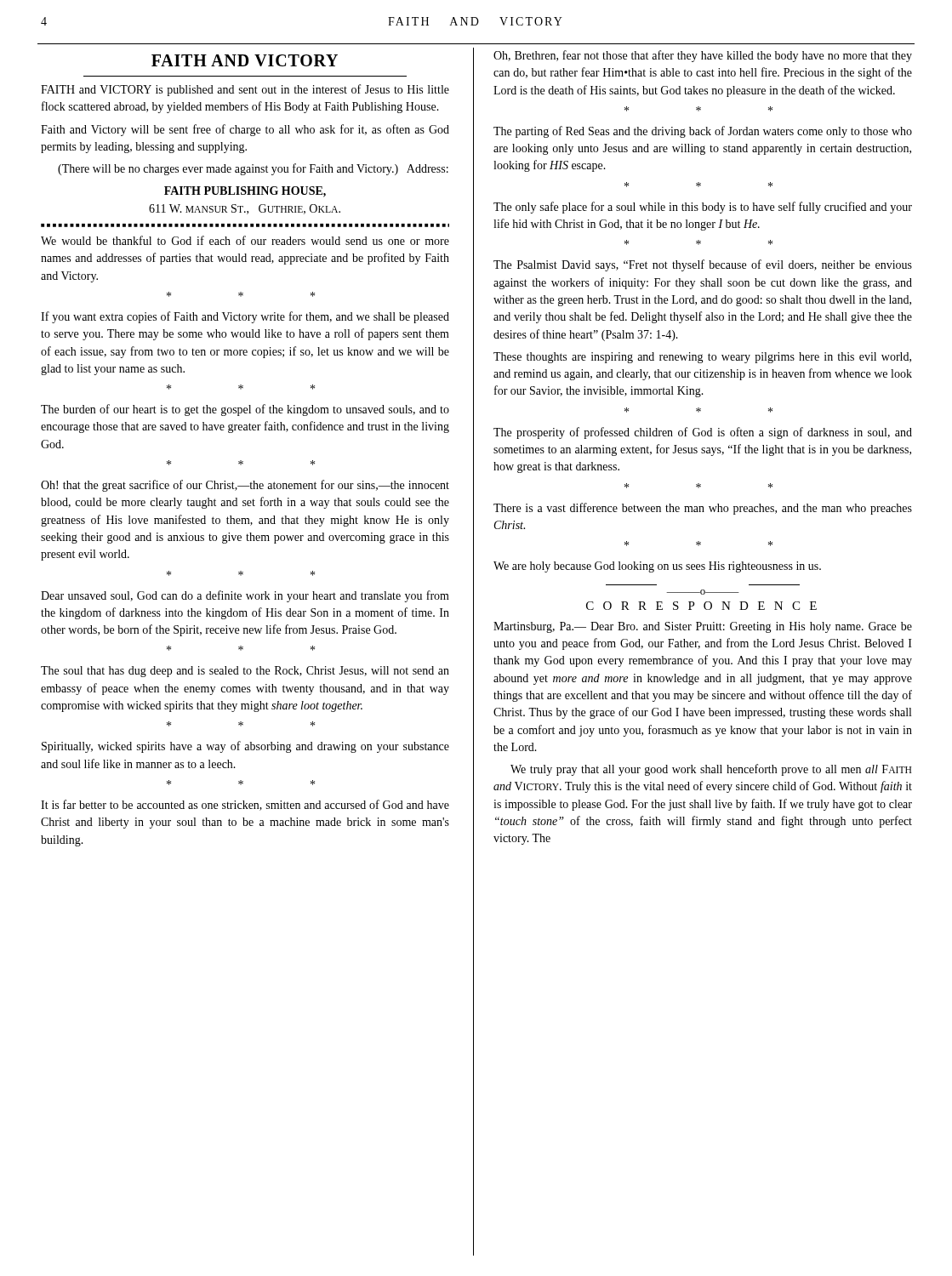The width and height of the screenshot is (952, 1276).
Task: Click on the region starting "The soul that has"
Action: 245,689
